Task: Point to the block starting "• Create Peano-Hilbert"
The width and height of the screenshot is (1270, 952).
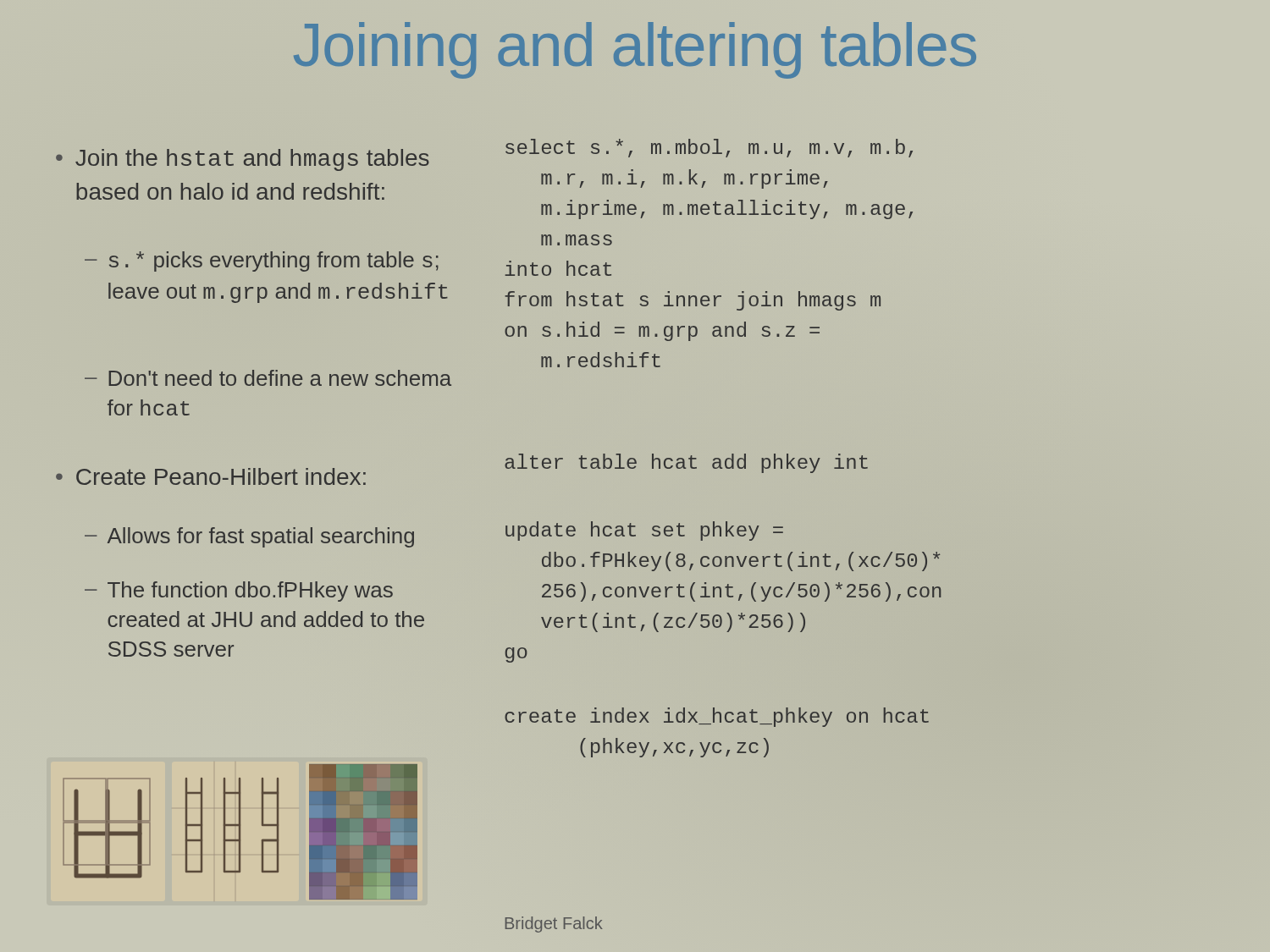Action: point(211,477)
